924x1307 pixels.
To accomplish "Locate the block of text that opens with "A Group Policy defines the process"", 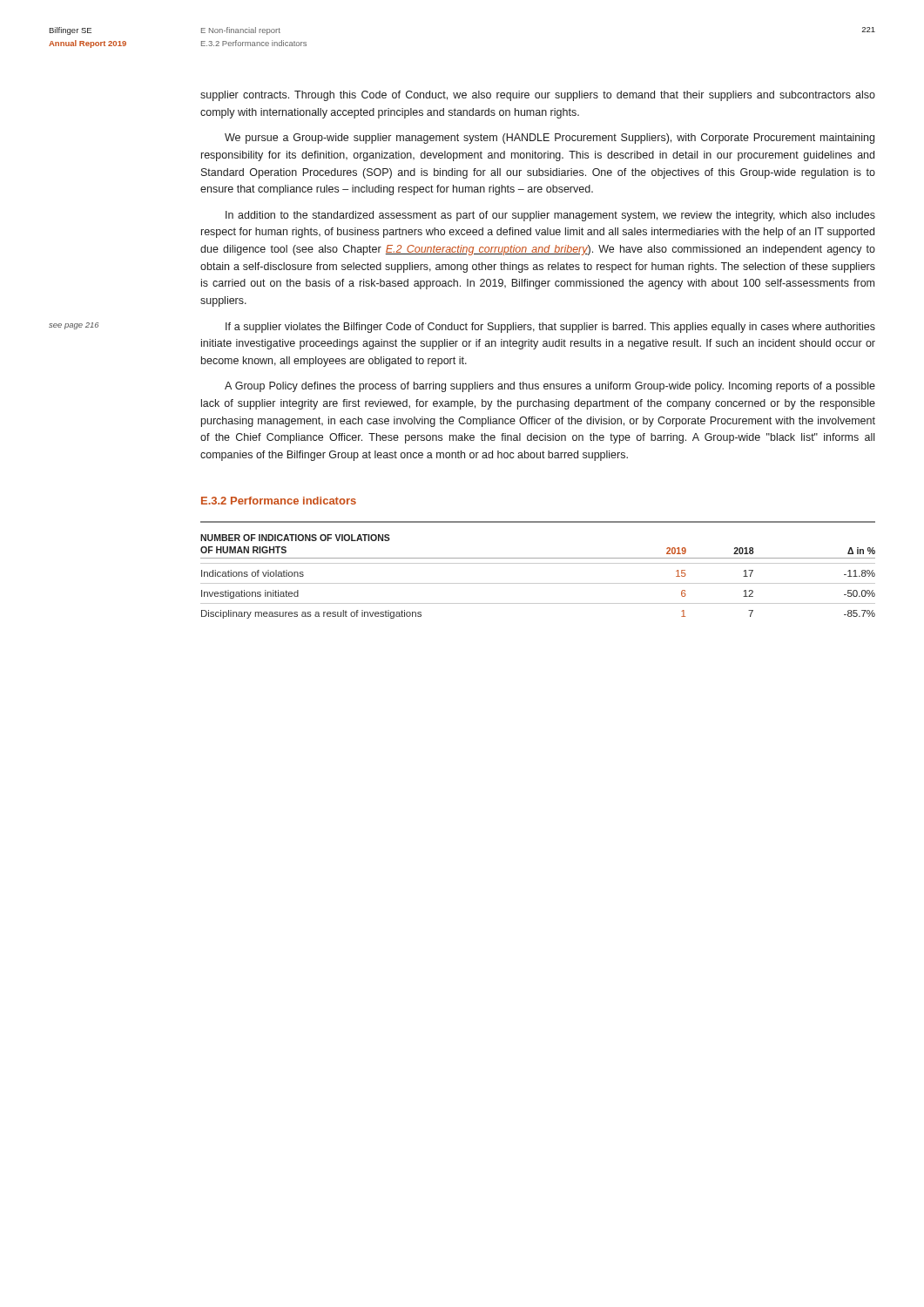I will pos(538,421).
